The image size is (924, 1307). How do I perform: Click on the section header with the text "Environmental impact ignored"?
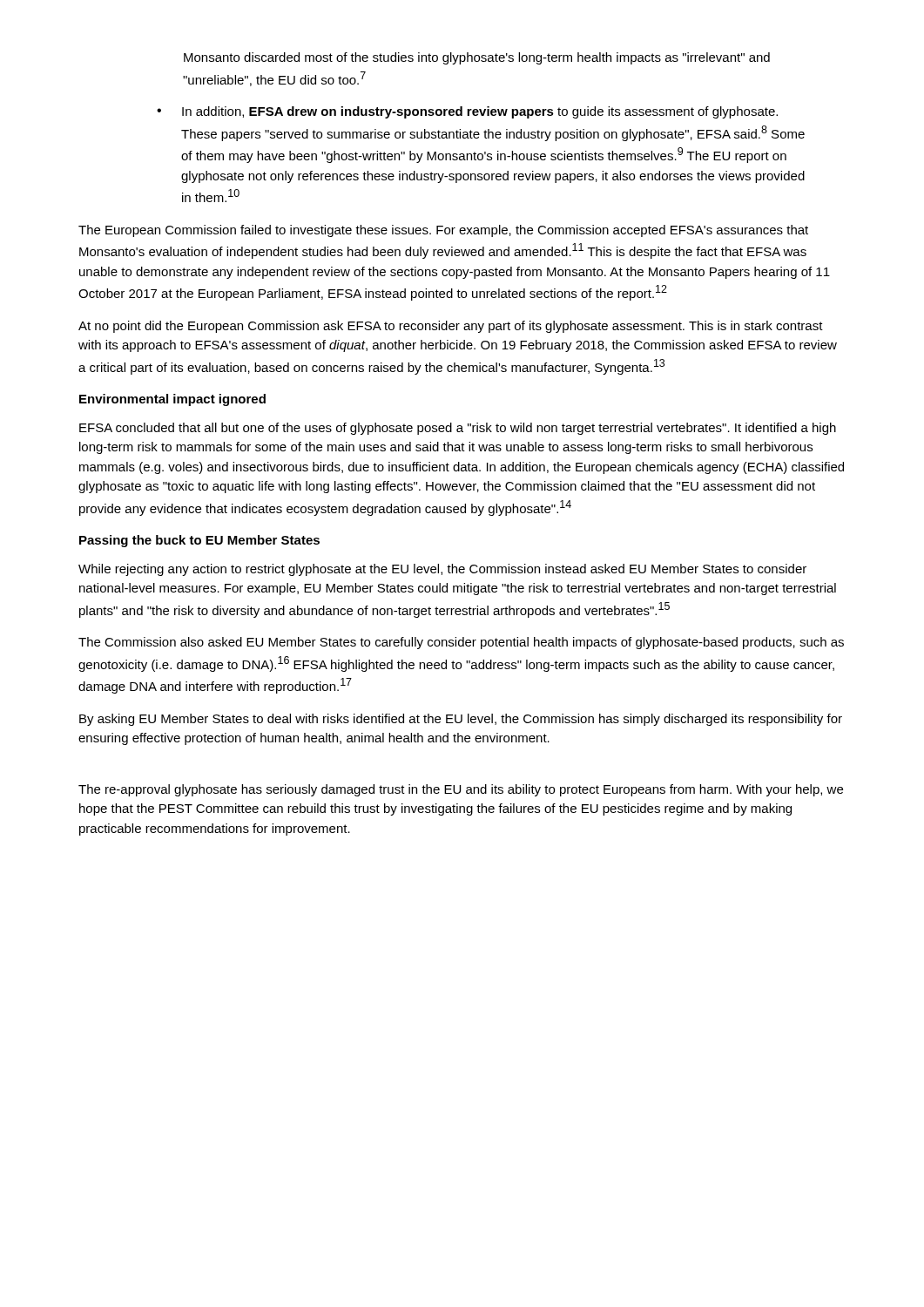tap(172, 399)
